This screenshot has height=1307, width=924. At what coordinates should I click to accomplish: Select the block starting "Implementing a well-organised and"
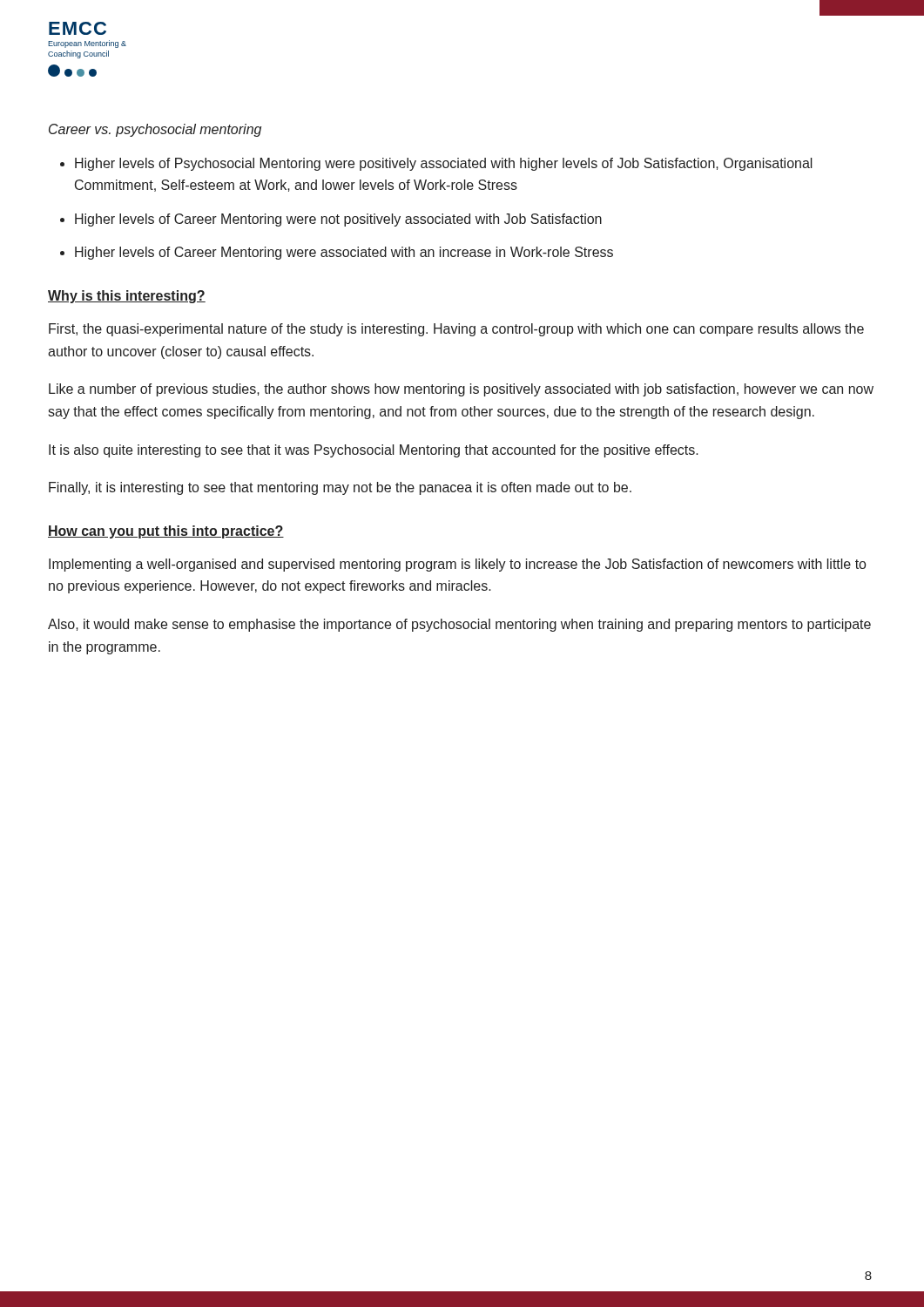click(x=457, y=575)
